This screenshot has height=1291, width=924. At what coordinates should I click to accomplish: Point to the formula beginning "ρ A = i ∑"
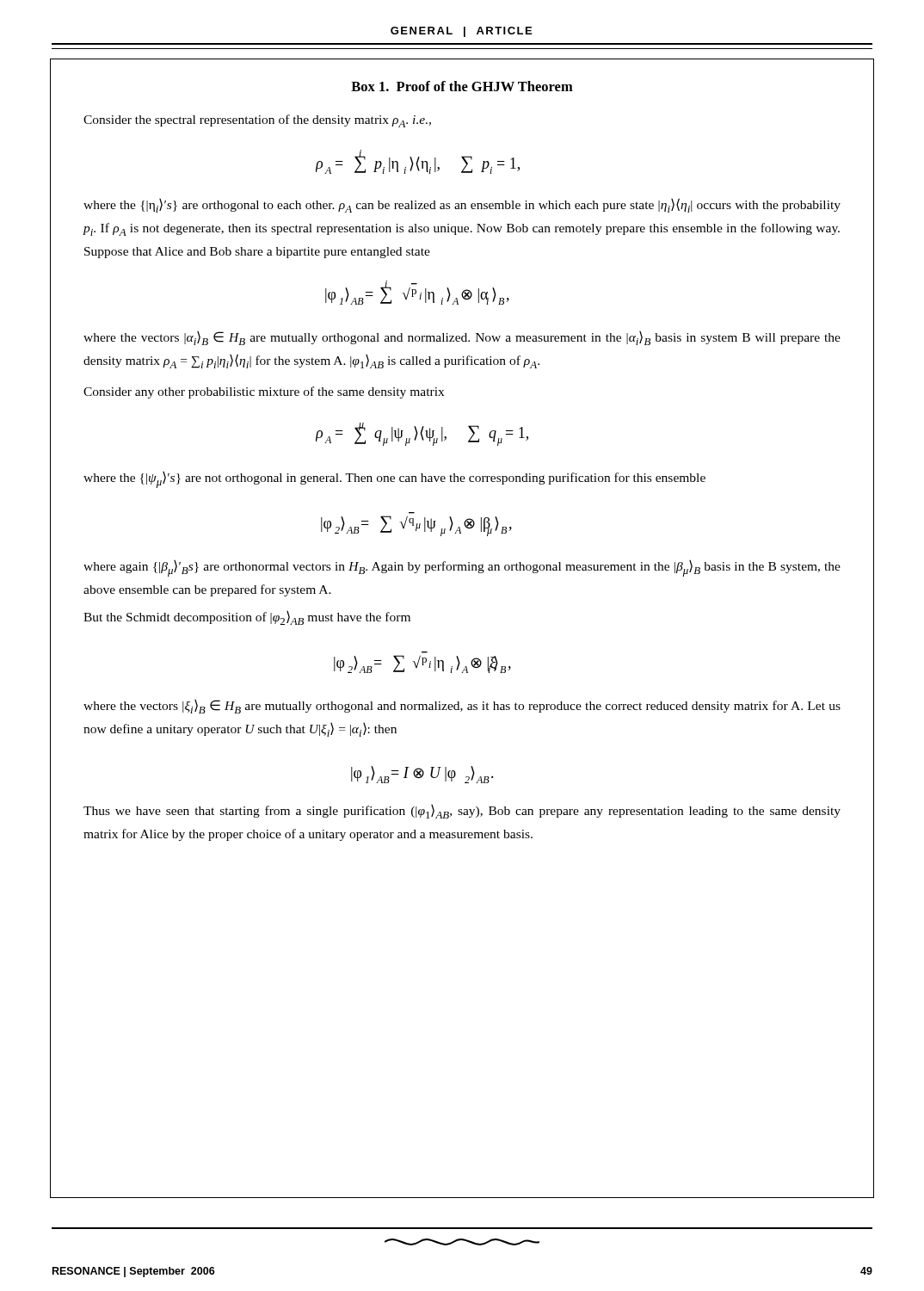[462, 164]
